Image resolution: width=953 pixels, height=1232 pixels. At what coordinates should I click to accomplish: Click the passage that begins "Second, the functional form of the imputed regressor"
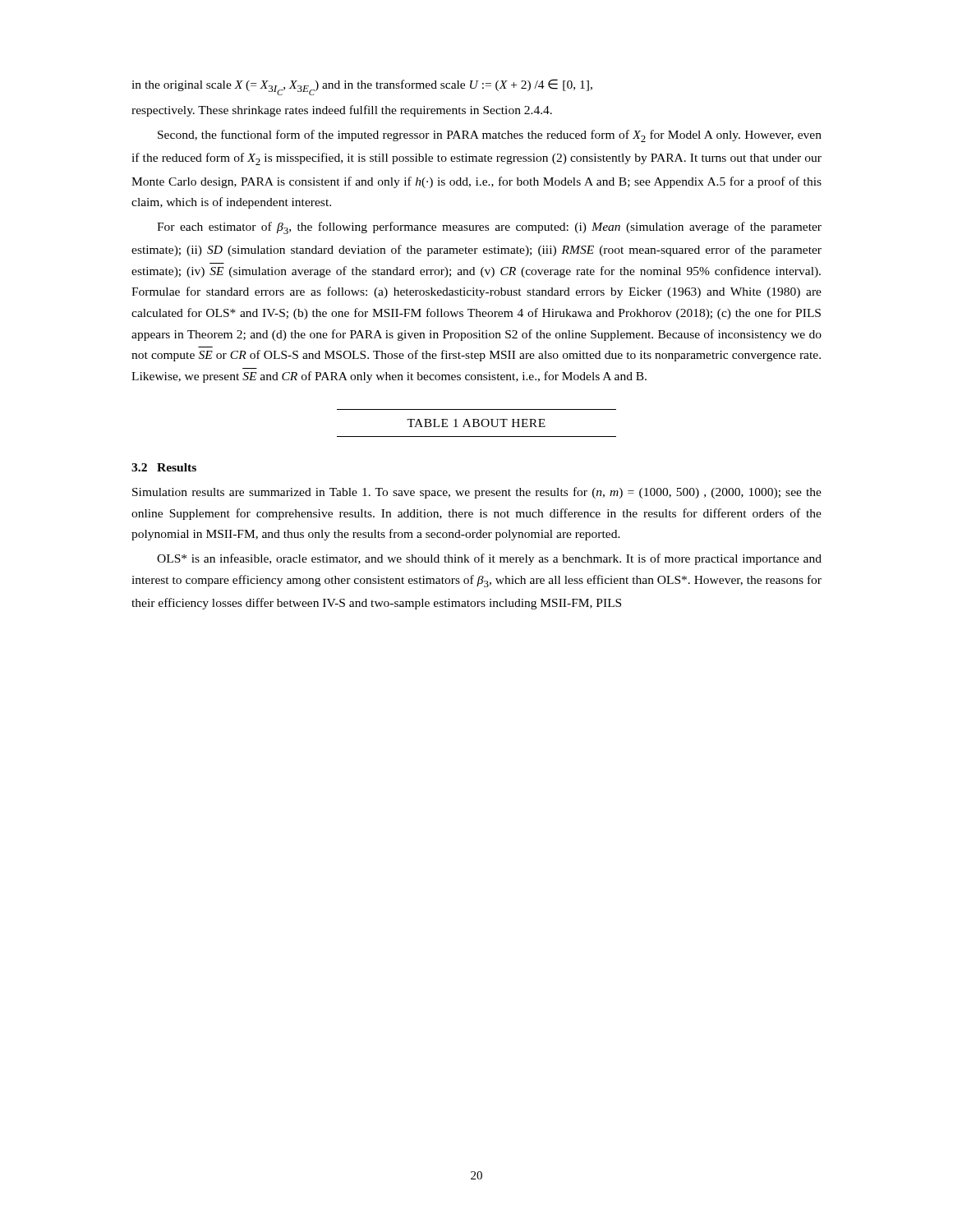coord(476,168)
